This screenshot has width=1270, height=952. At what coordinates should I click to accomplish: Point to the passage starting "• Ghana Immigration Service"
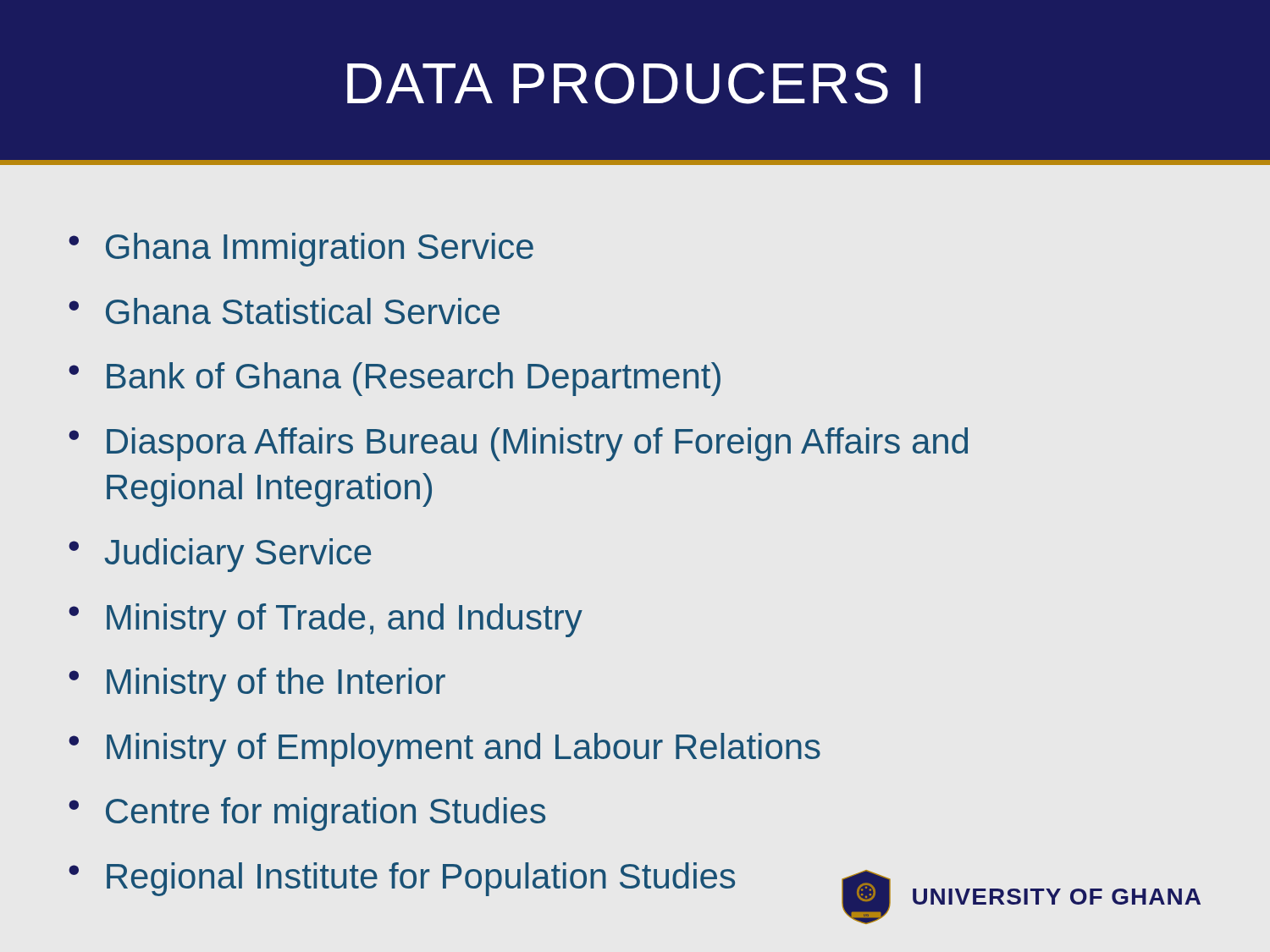[301, 247]
